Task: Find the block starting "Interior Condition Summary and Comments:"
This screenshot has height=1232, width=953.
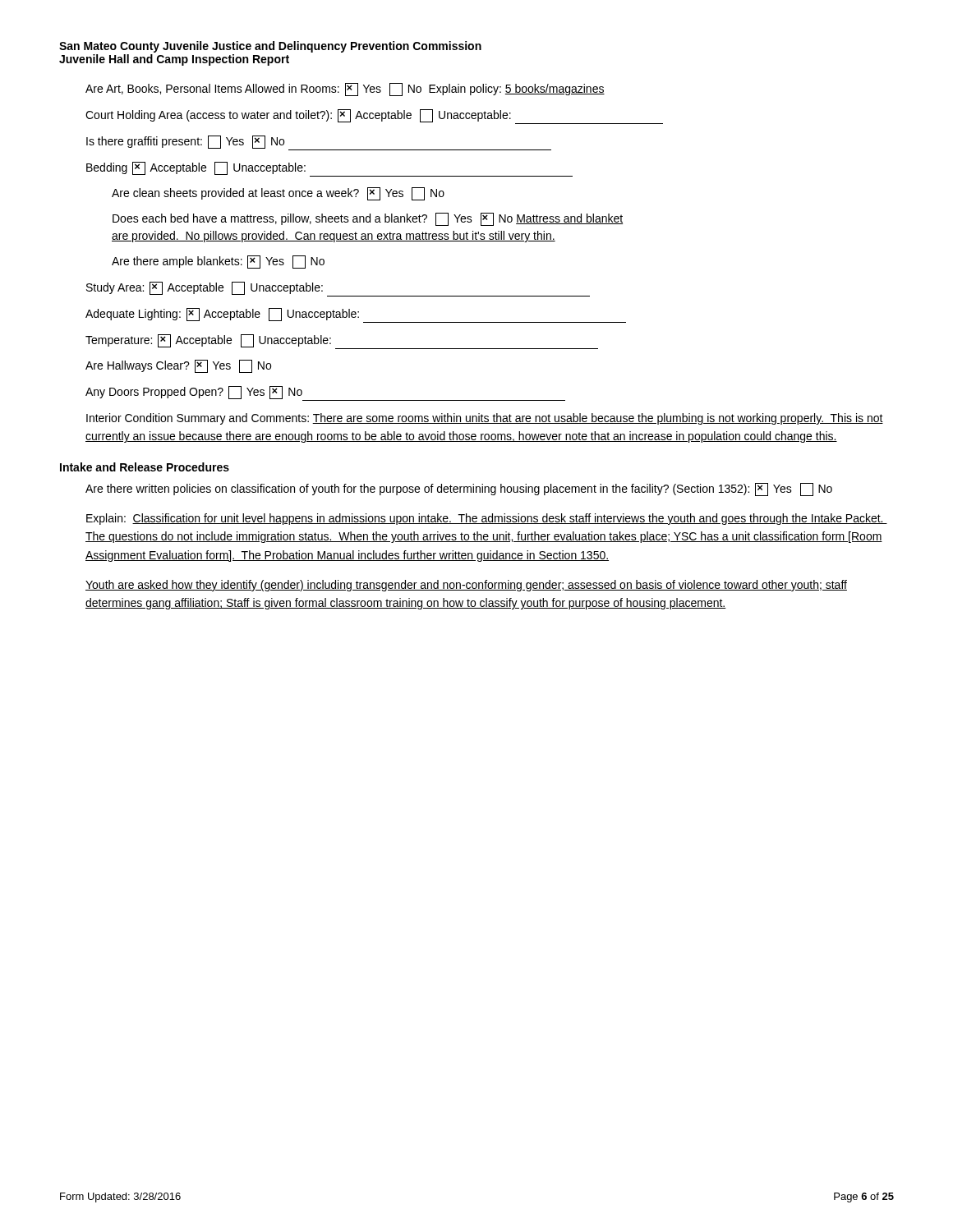Action: point(484,427)
